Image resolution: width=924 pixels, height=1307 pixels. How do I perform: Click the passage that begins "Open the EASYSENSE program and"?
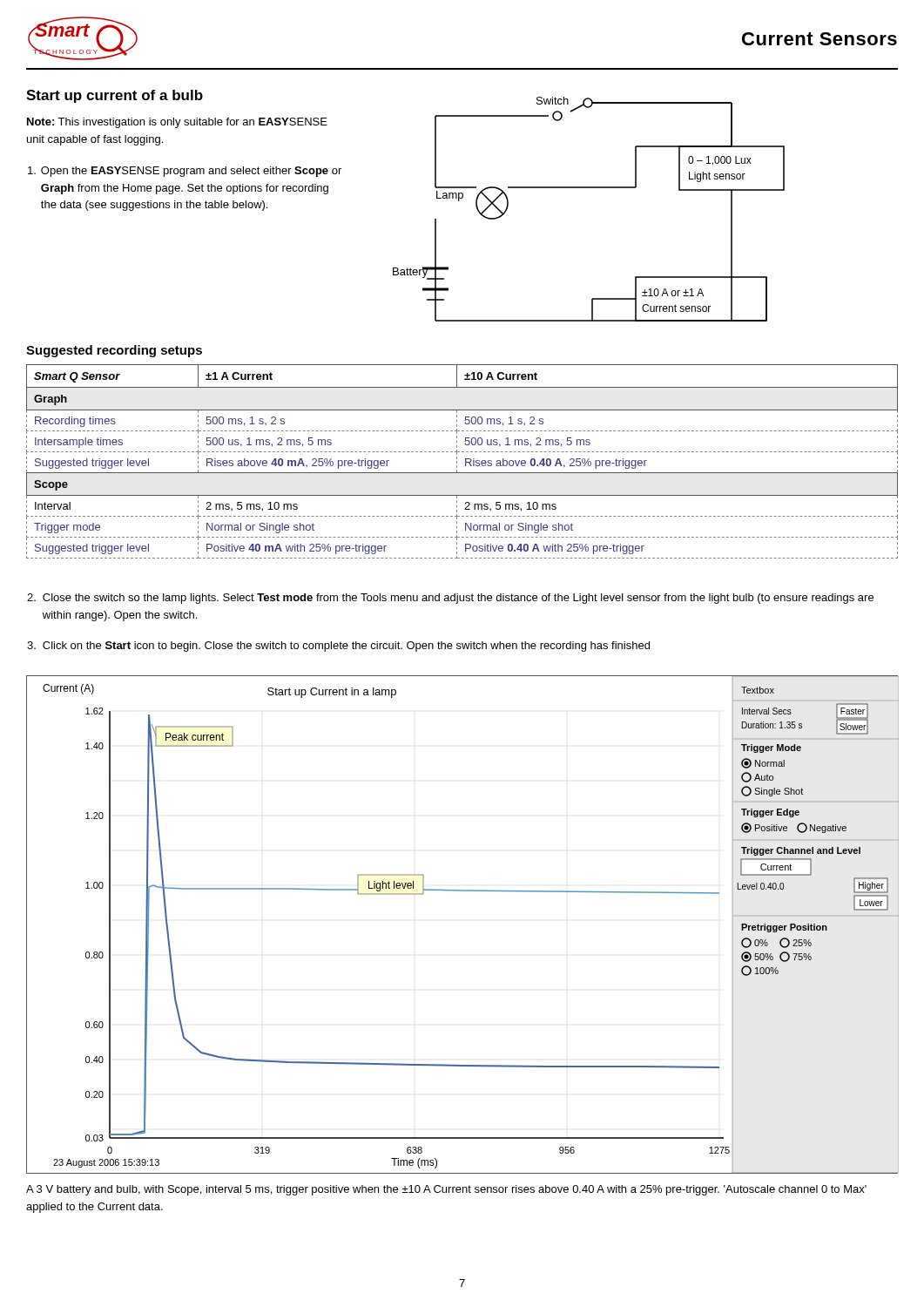click(187, 188)
